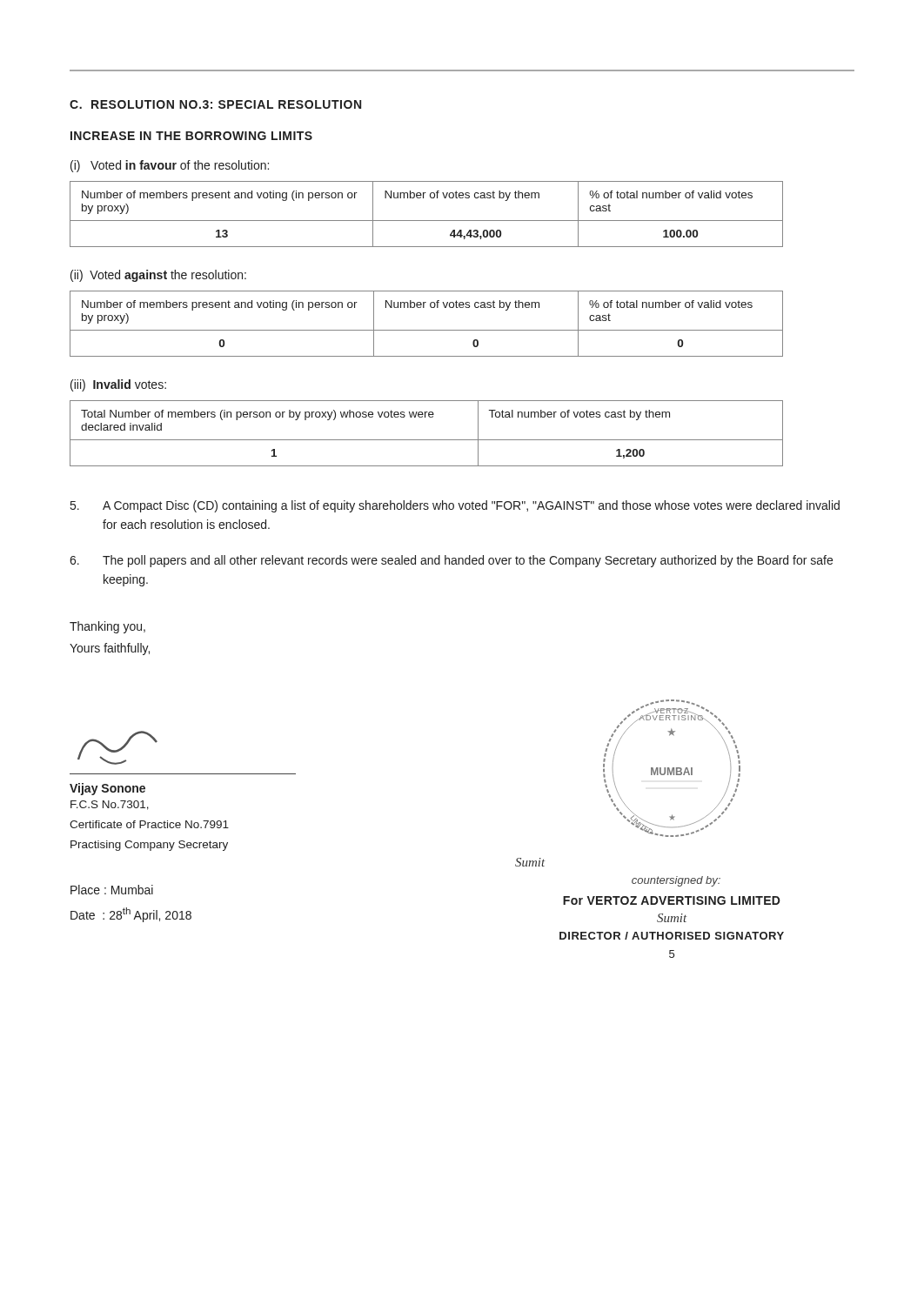Find the block on this page that starts "(i) Voted in favour of"

[170, 165]
